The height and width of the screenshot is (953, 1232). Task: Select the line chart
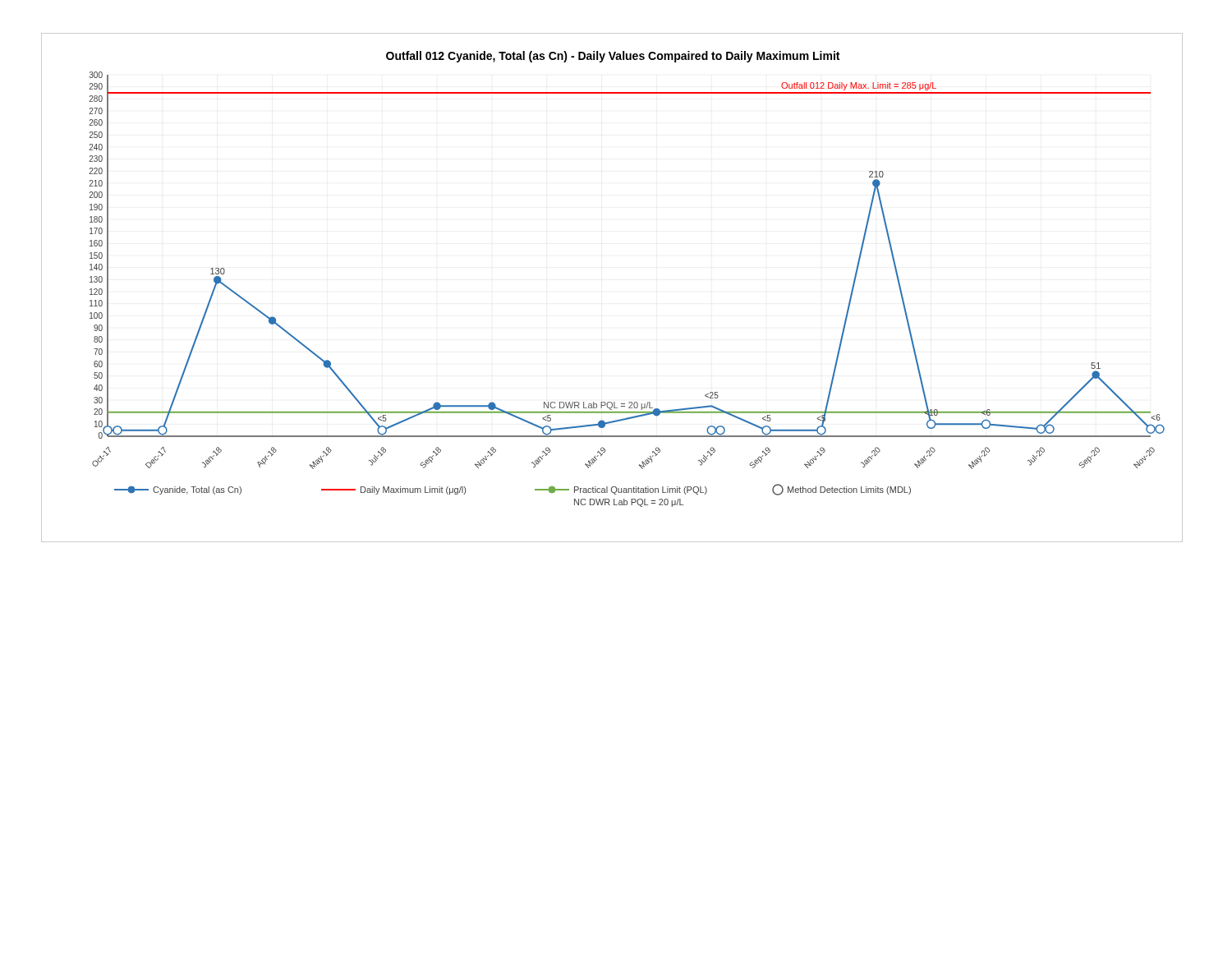click(612, 288)
